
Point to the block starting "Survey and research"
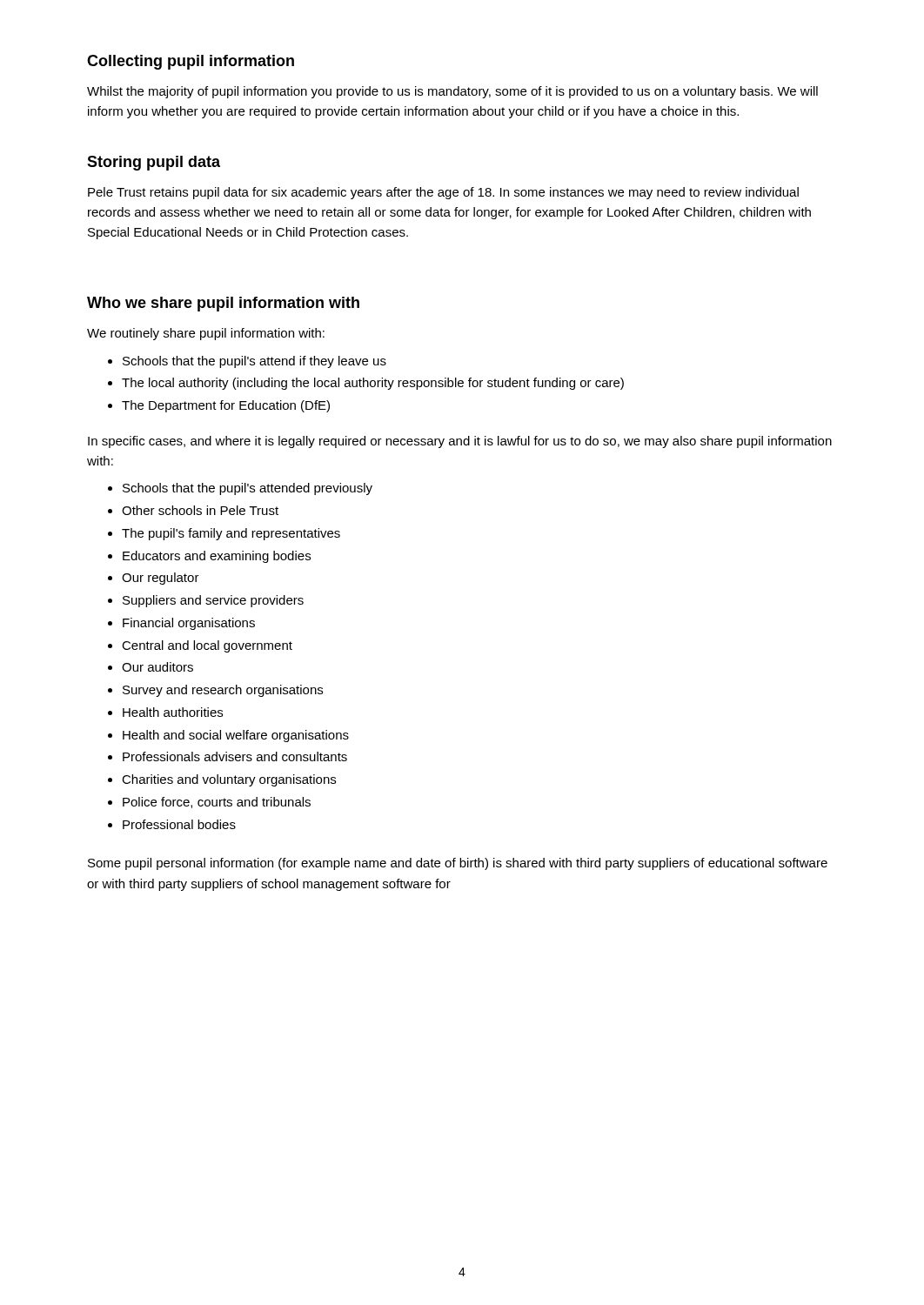pos(223,689)
